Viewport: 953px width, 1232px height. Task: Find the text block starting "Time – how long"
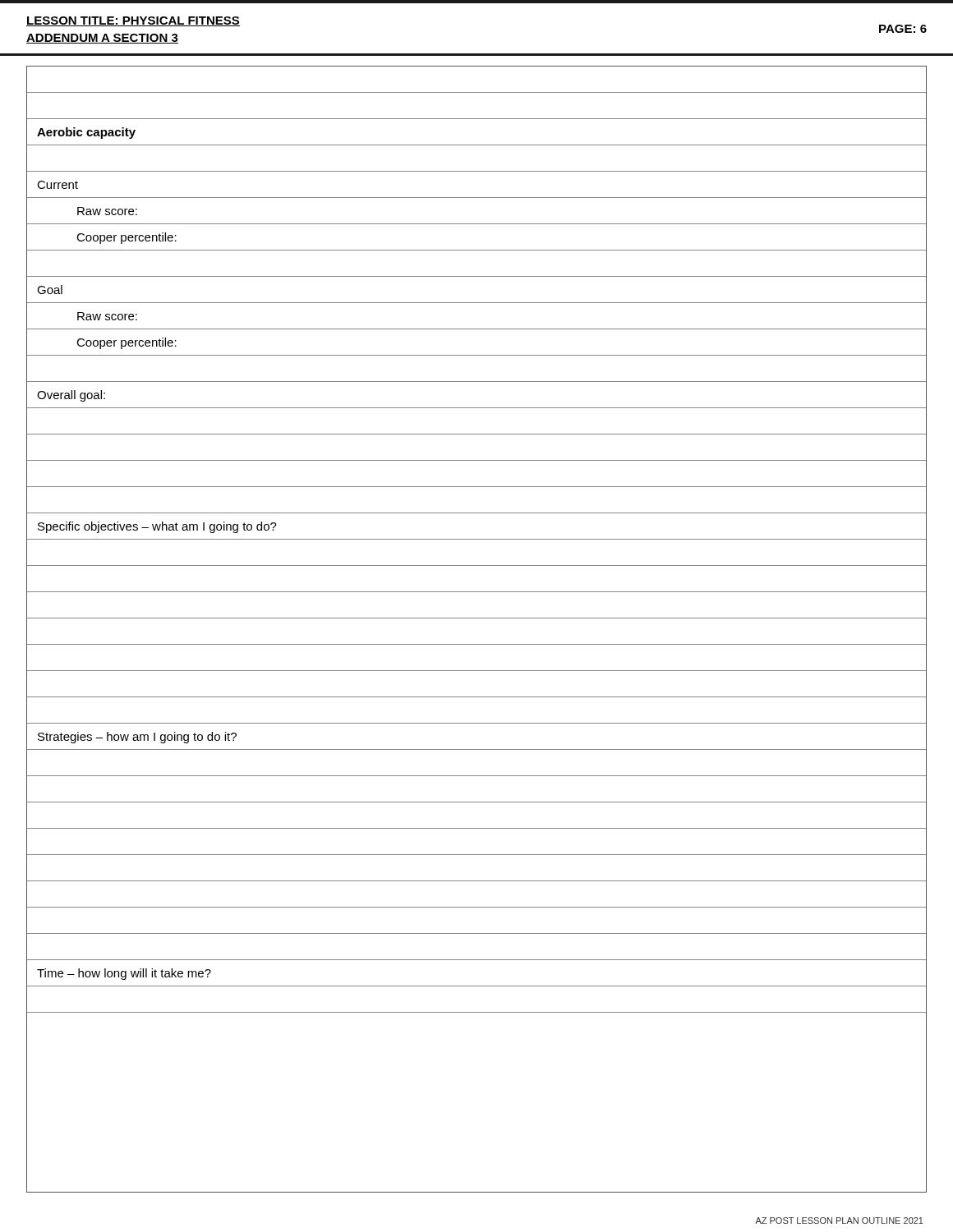tap(124, 973)
